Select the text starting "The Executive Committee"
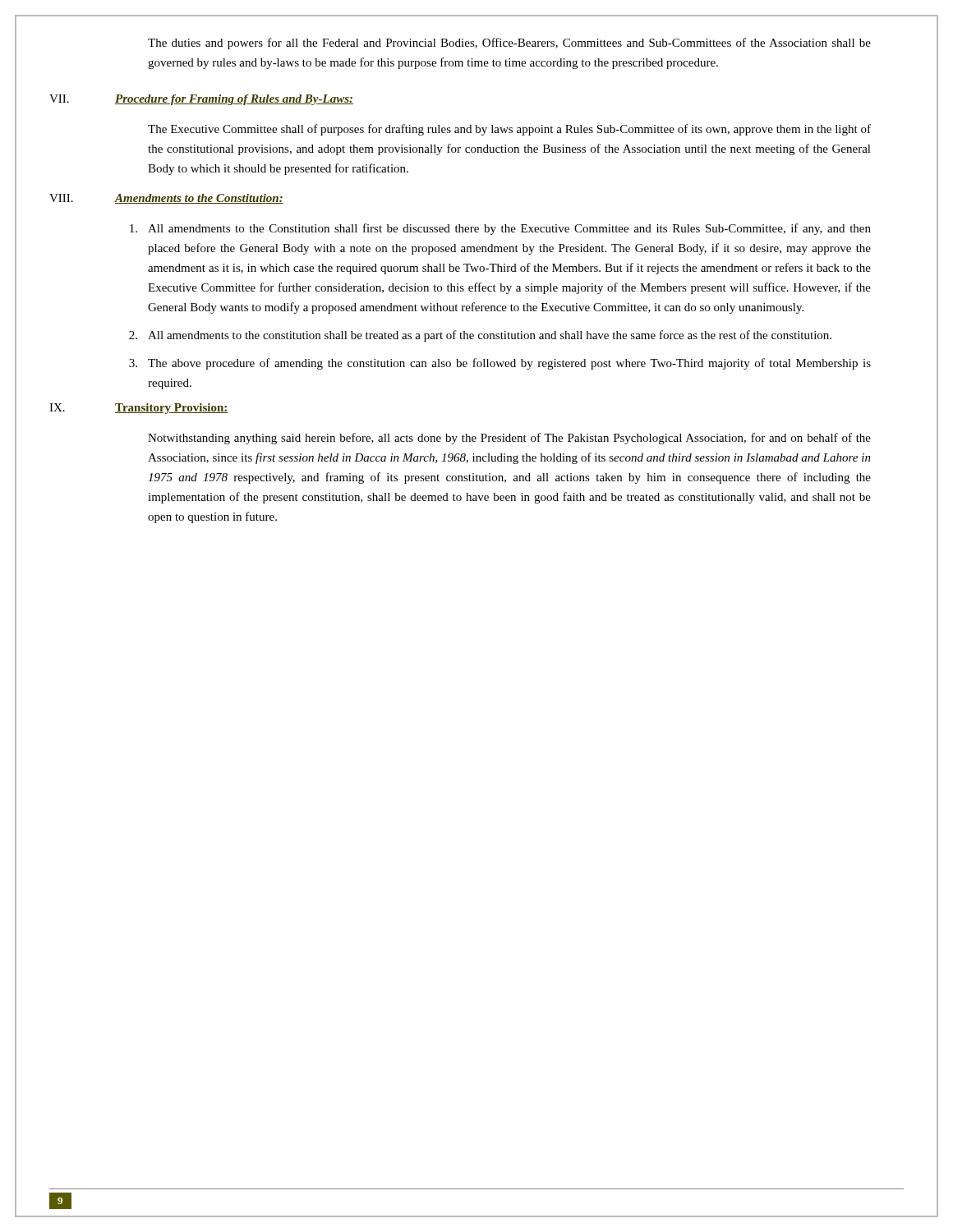This screenshot has width=953, height=1232. (509, 149)
